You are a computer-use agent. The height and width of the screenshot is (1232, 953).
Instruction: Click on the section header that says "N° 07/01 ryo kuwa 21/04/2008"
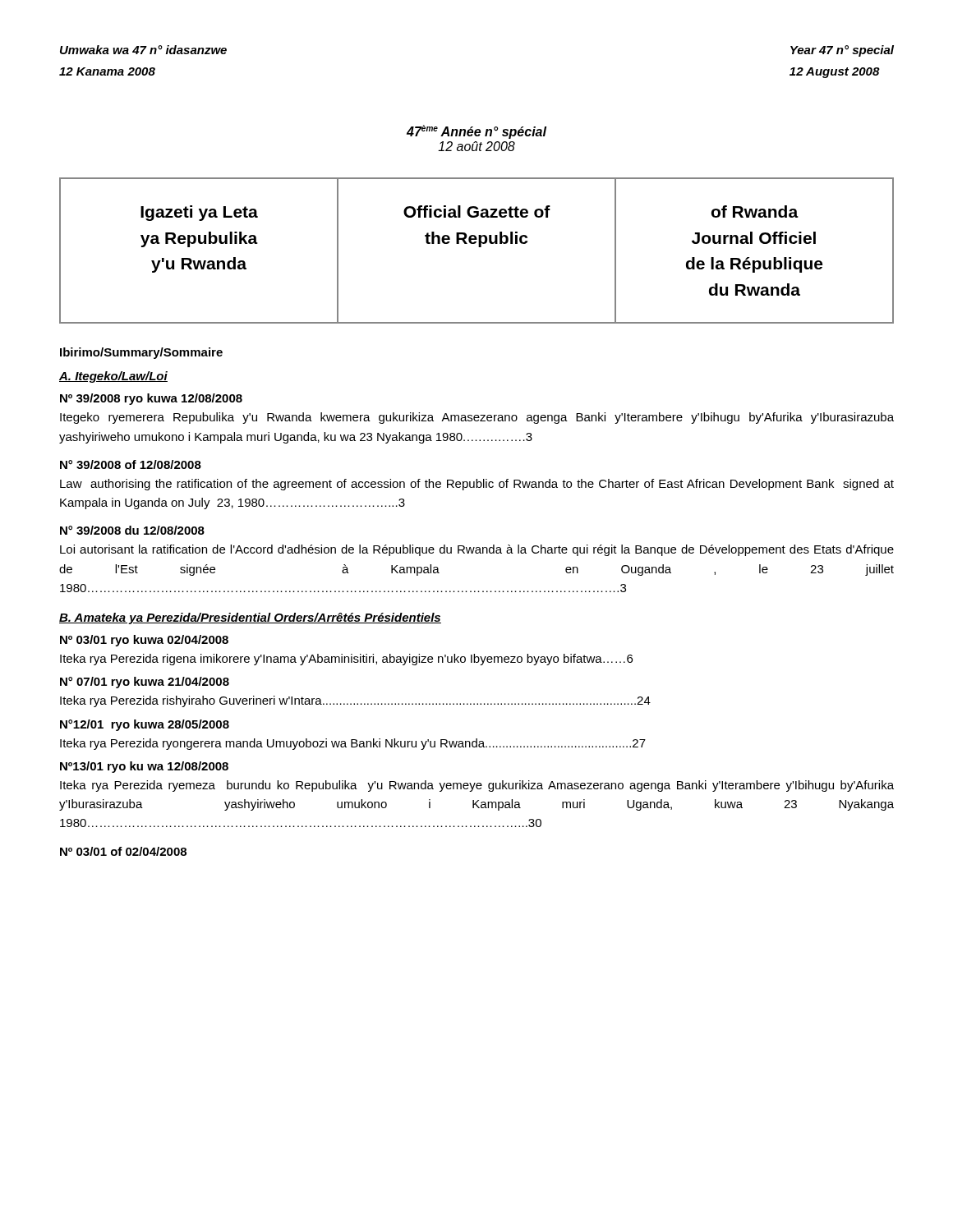[144, 682]
